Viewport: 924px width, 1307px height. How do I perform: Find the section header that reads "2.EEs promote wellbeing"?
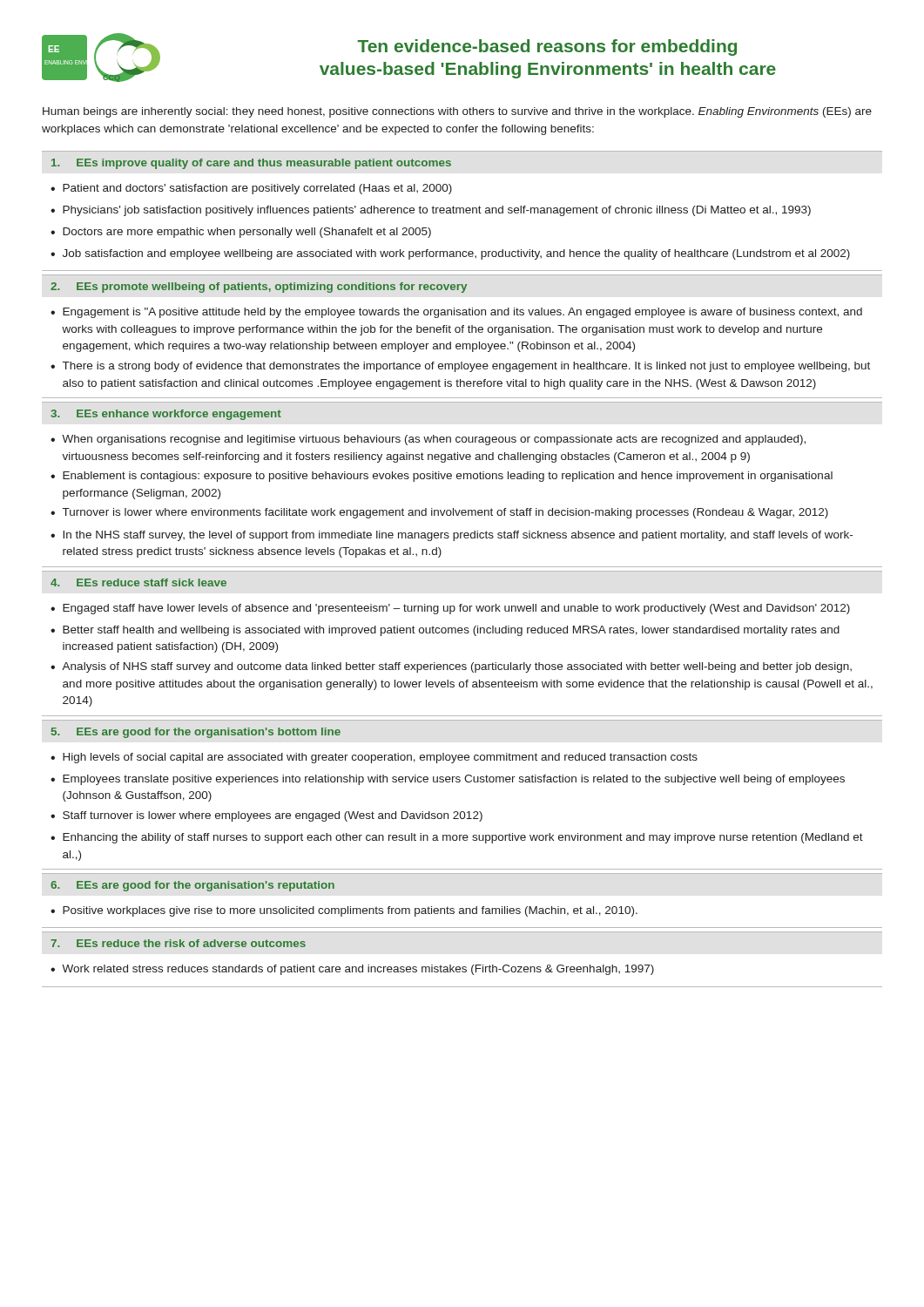point(259,286)
